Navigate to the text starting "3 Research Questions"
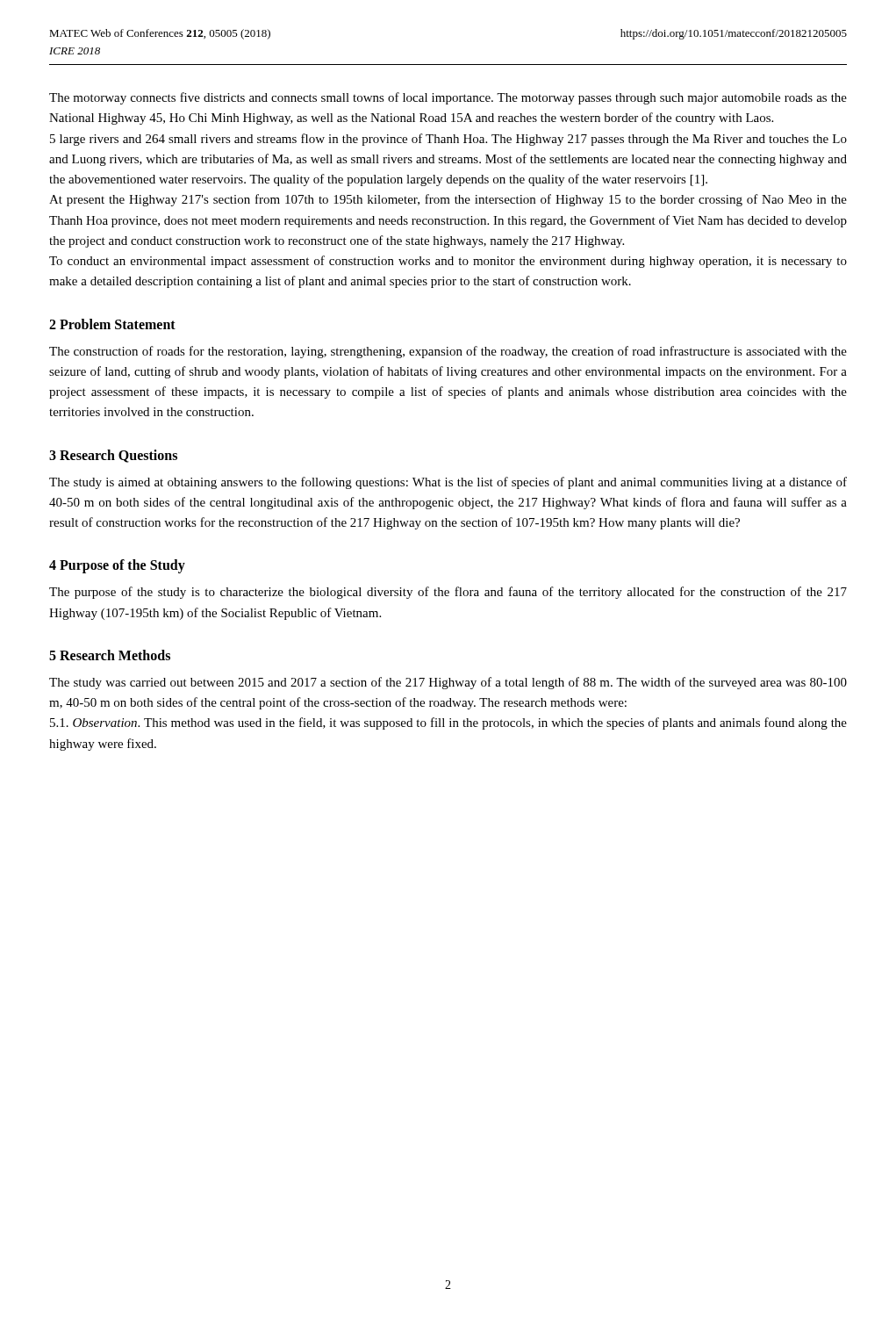The image size is (896, 1317). [x=113, y=455]
